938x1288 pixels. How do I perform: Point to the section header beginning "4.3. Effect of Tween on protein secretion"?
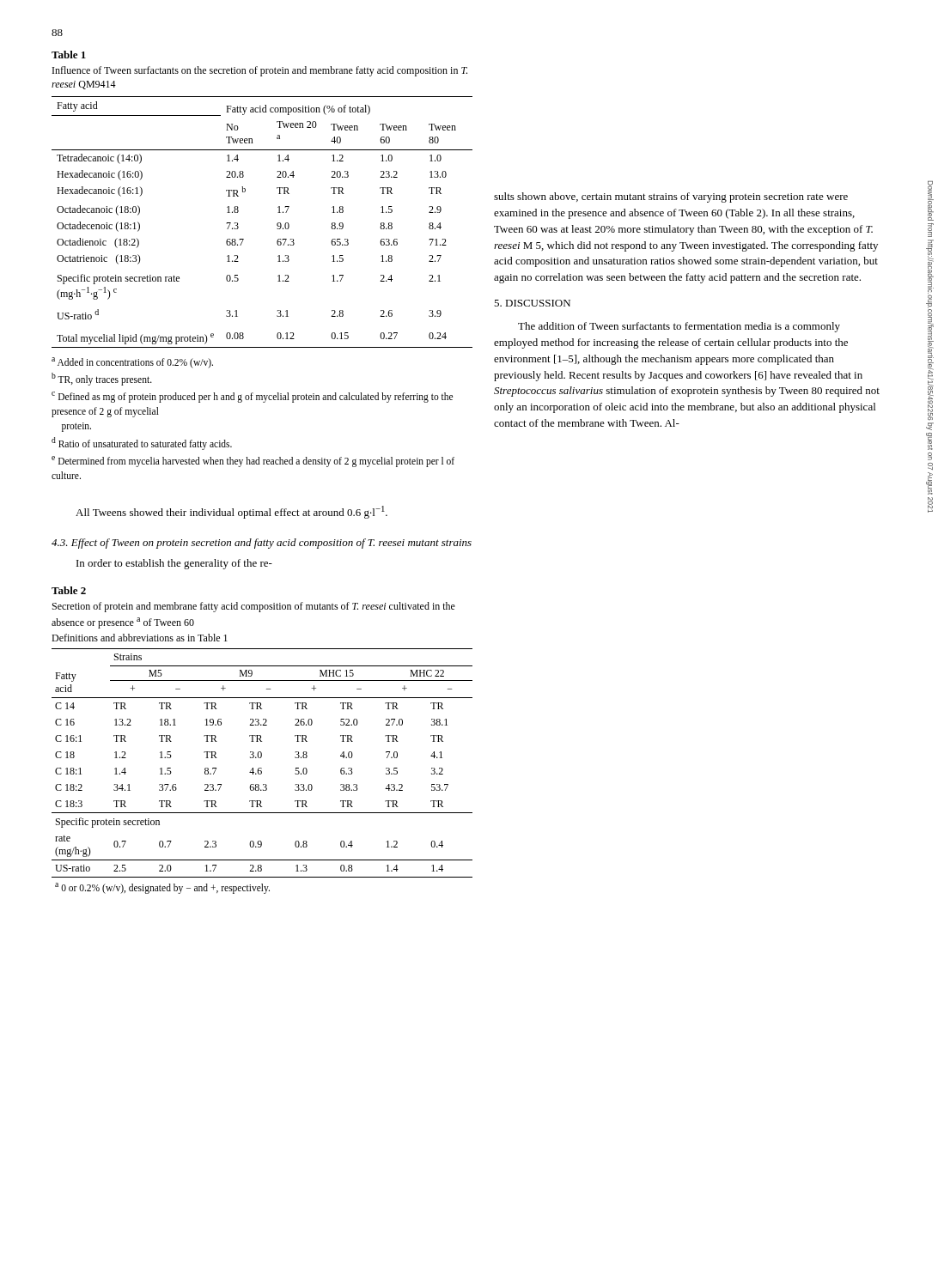(262, 542)
